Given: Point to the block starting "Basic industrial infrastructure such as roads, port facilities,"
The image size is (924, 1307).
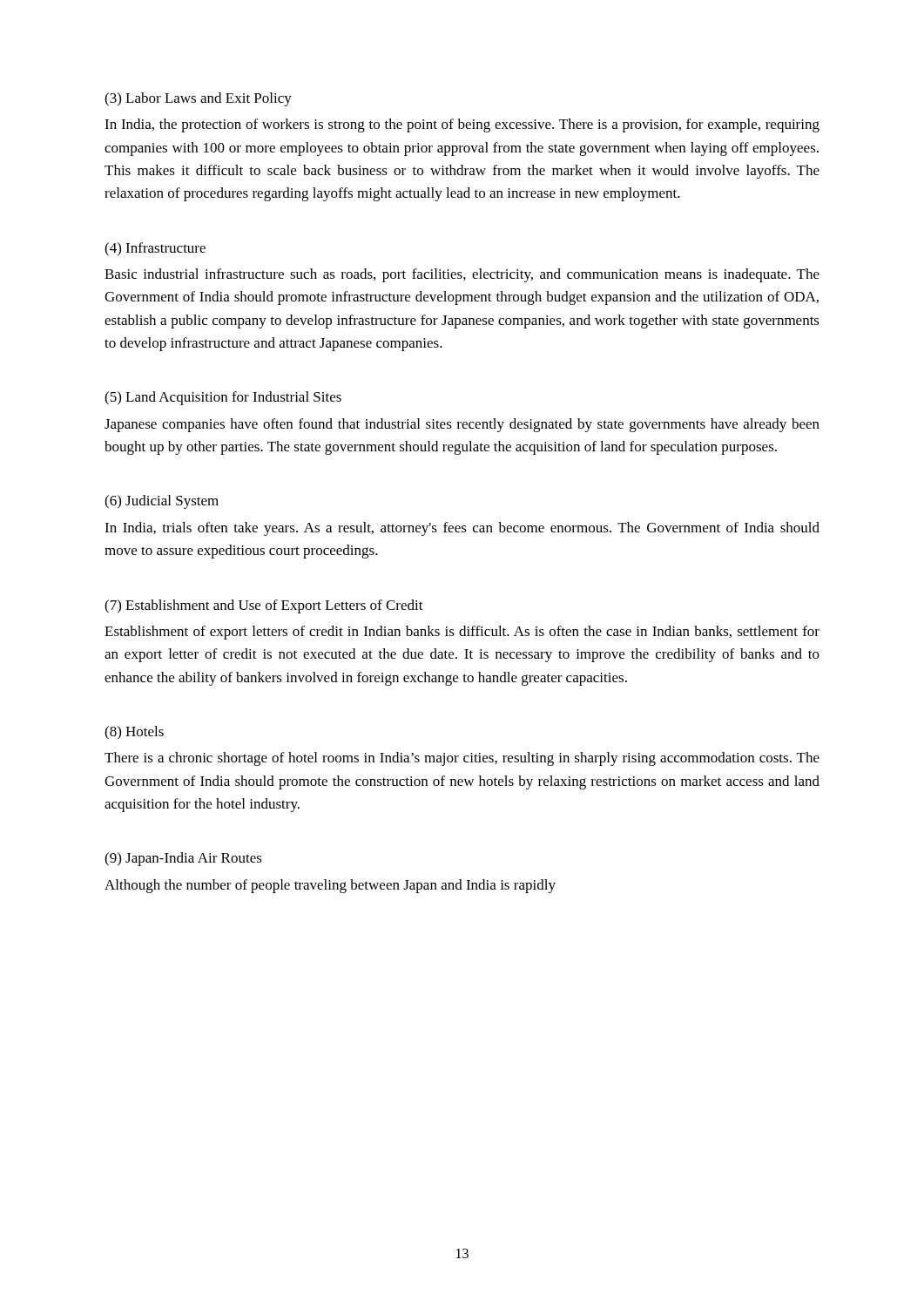Looking at the screenshot, I should (462, 309).
